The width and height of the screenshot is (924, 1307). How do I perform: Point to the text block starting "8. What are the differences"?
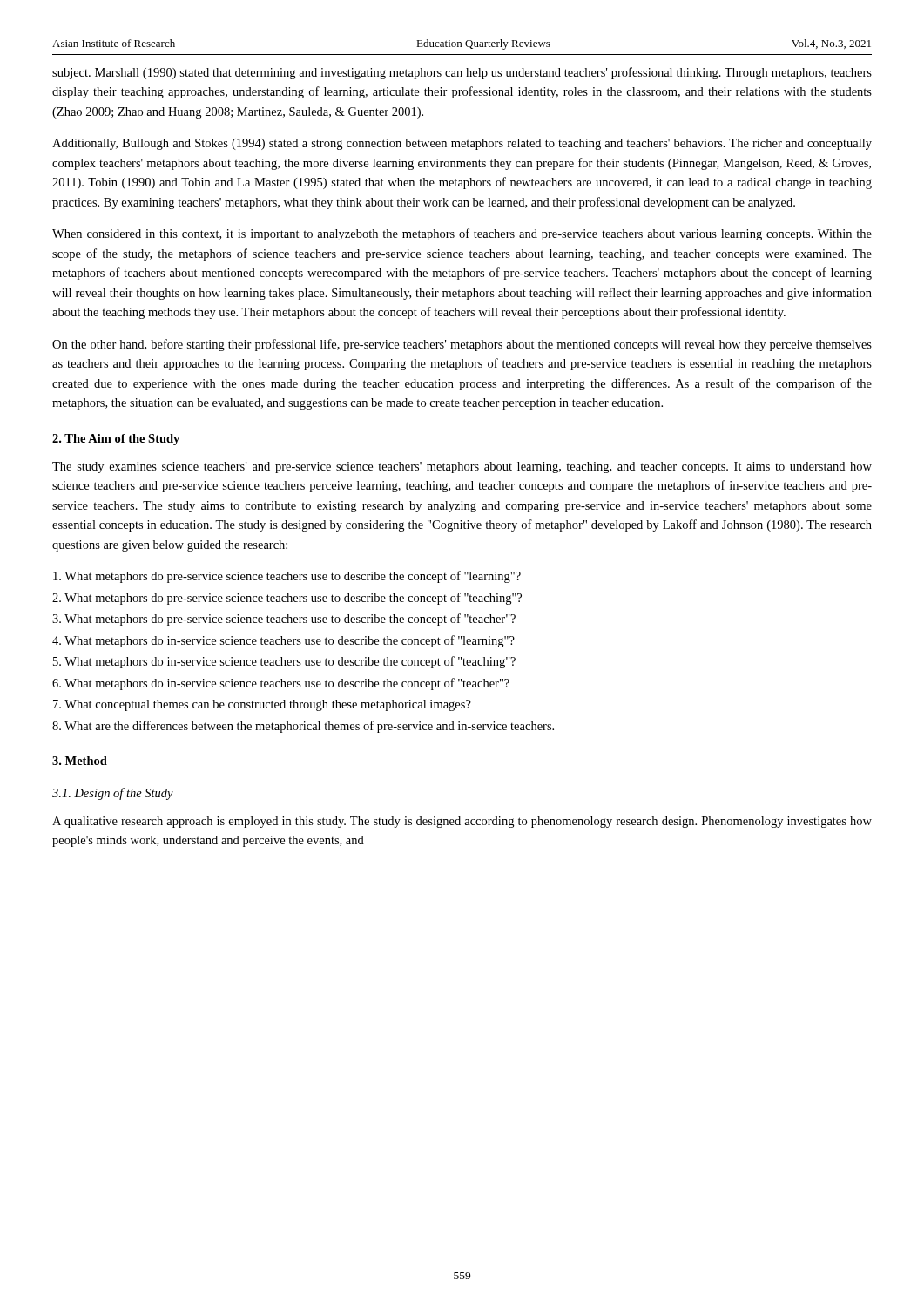(x=462, y=726)
